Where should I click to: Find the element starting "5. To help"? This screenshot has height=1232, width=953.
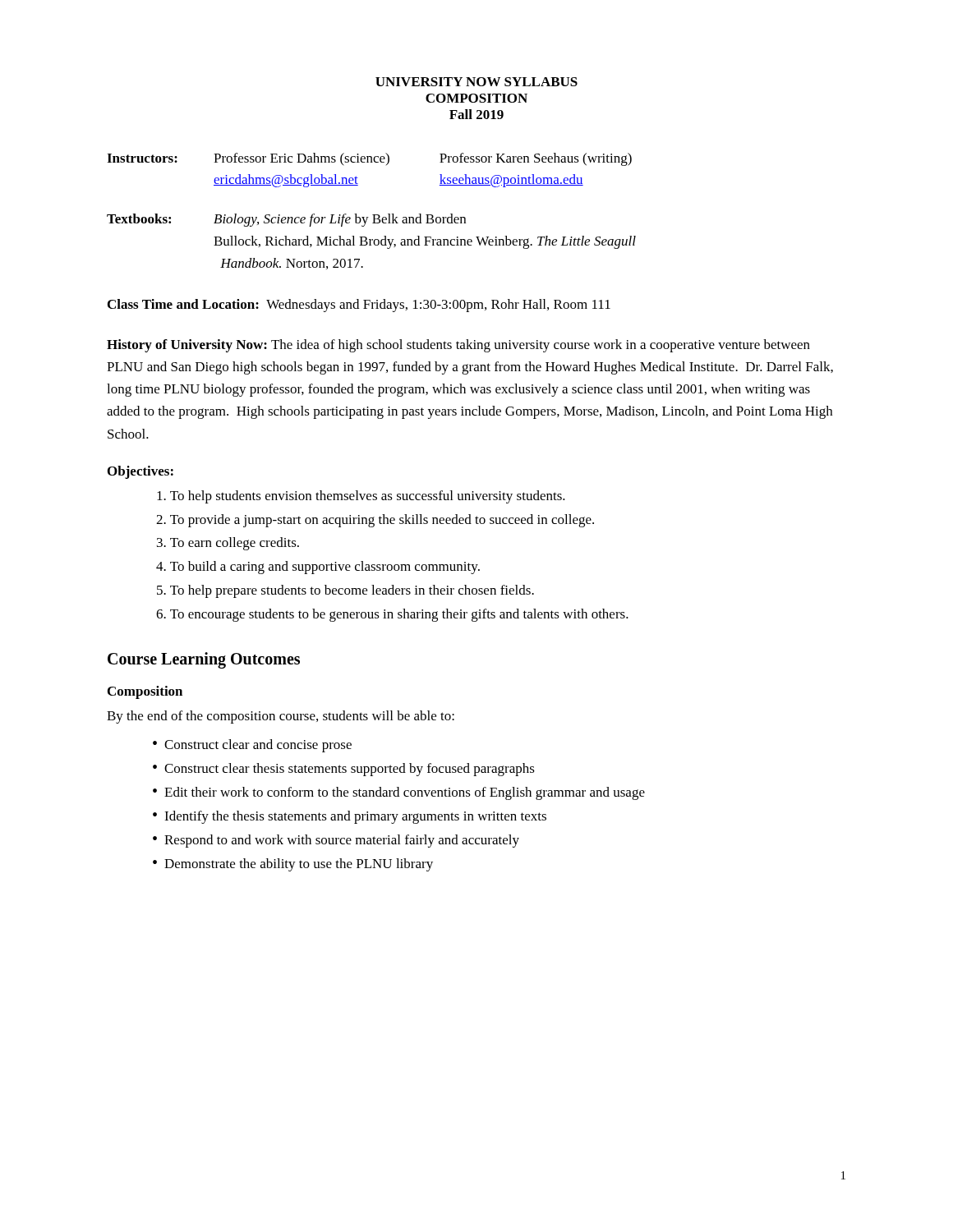(345, 590)
